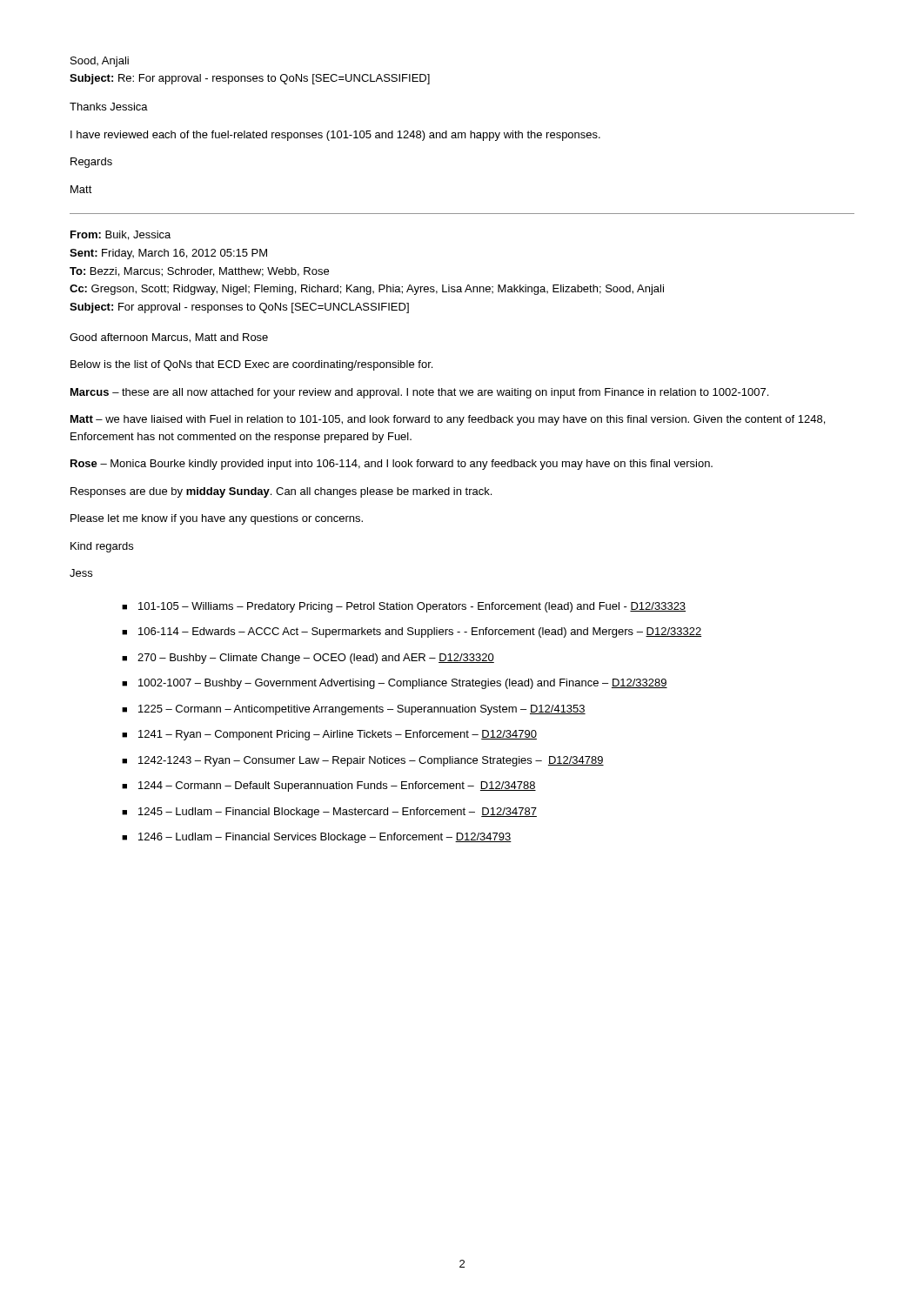The image size is (924, 1305).
Task: Click on the list item with the text "■ 1225 – Cormann –"
Action: (488, 709)
